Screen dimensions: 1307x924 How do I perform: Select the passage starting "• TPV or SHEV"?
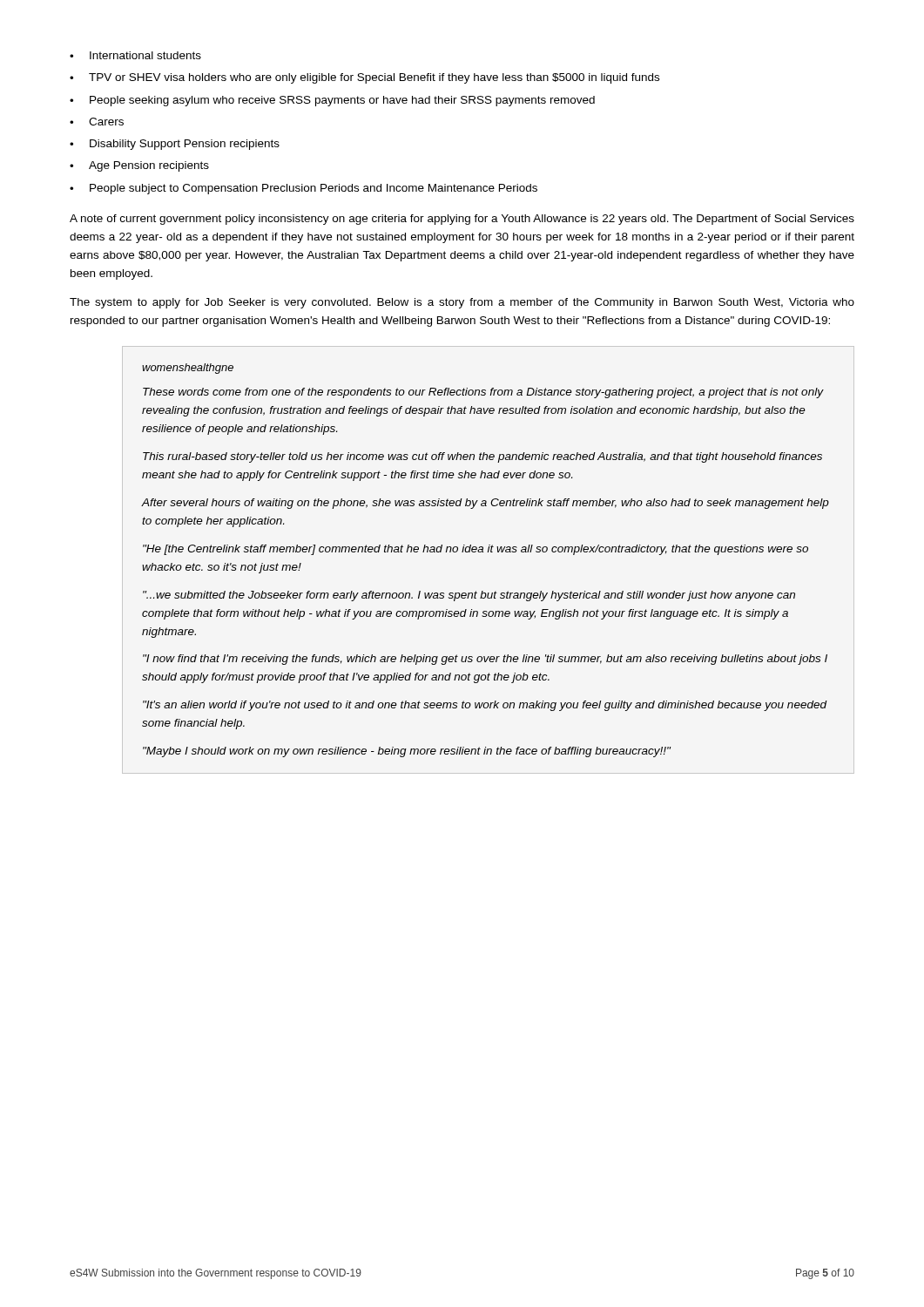[462, 78]
